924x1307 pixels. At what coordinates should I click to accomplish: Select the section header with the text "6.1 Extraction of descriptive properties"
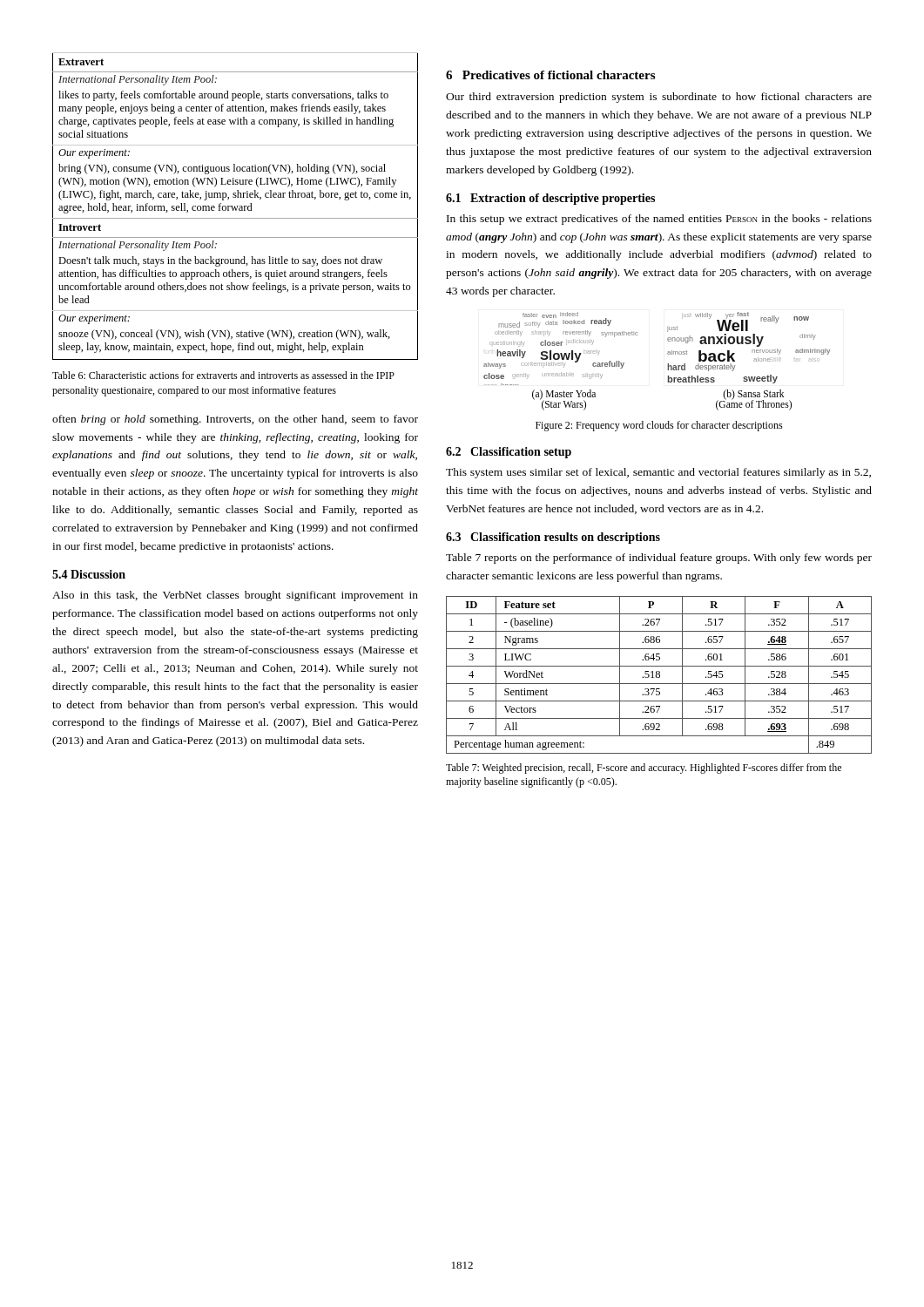pos(551,198)
